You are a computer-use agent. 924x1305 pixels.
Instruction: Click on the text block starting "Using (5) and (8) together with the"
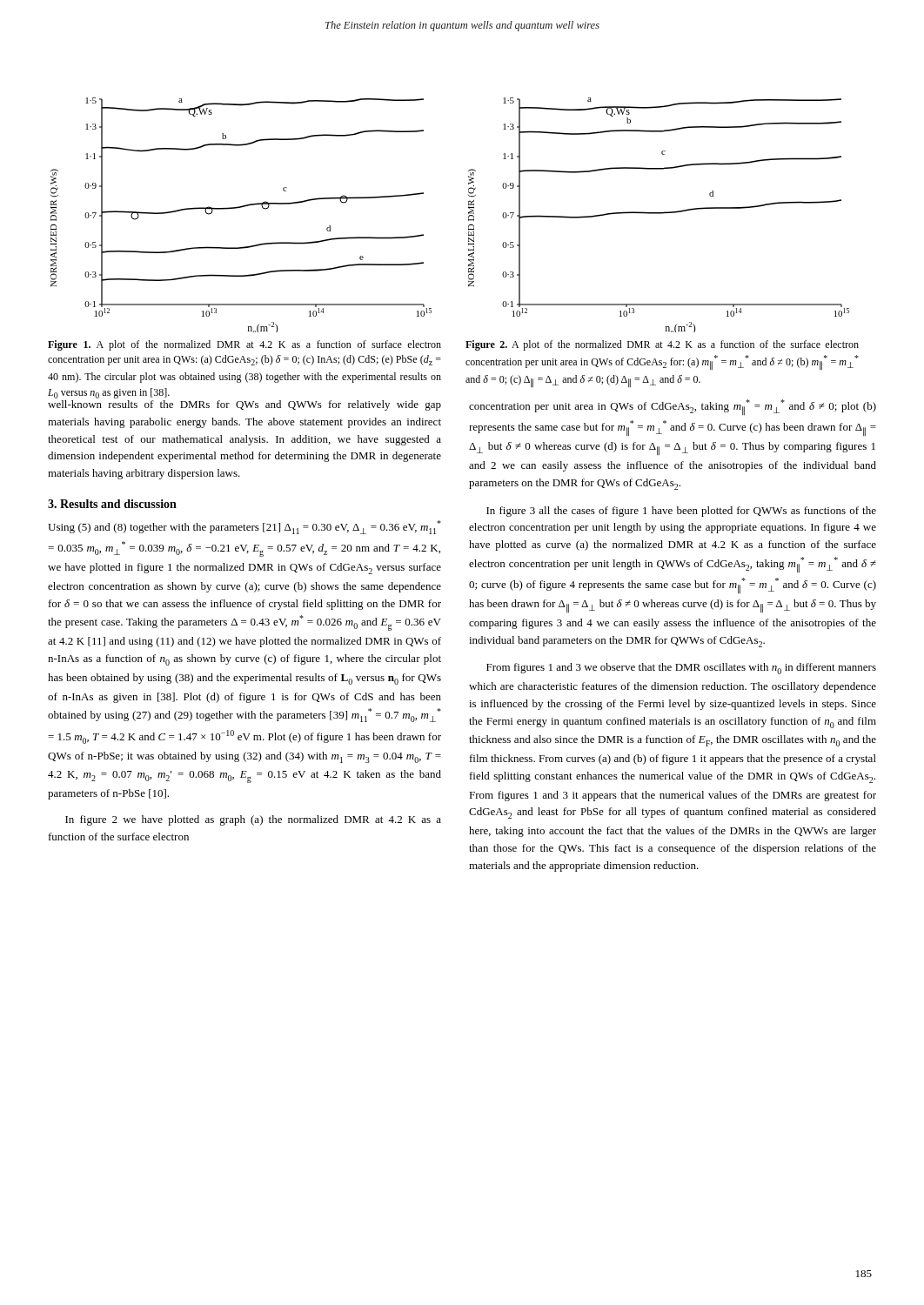pyautogui.click(x=244, y=681)
